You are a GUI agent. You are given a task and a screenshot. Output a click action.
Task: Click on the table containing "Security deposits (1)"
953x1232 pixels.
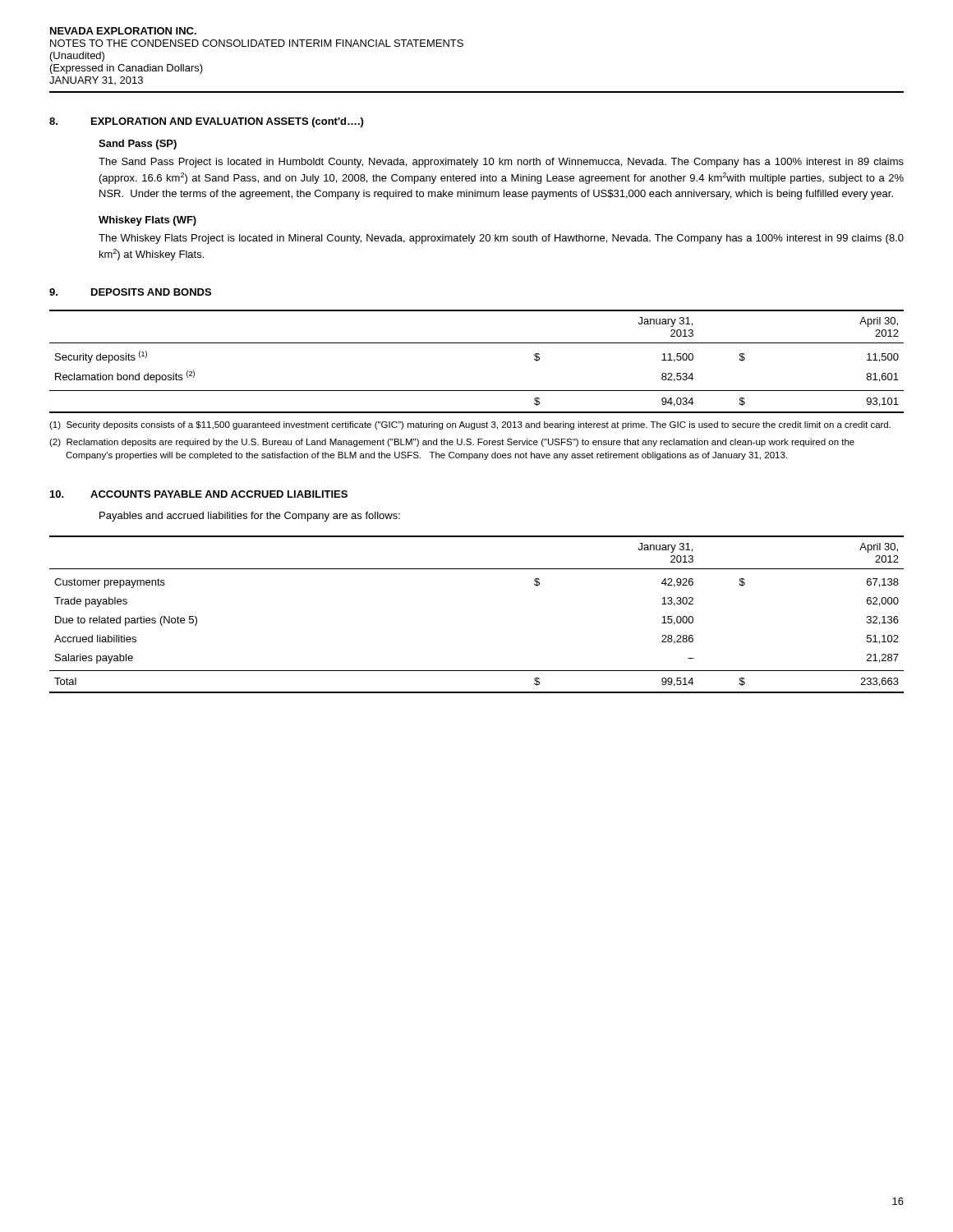[476, 385]
